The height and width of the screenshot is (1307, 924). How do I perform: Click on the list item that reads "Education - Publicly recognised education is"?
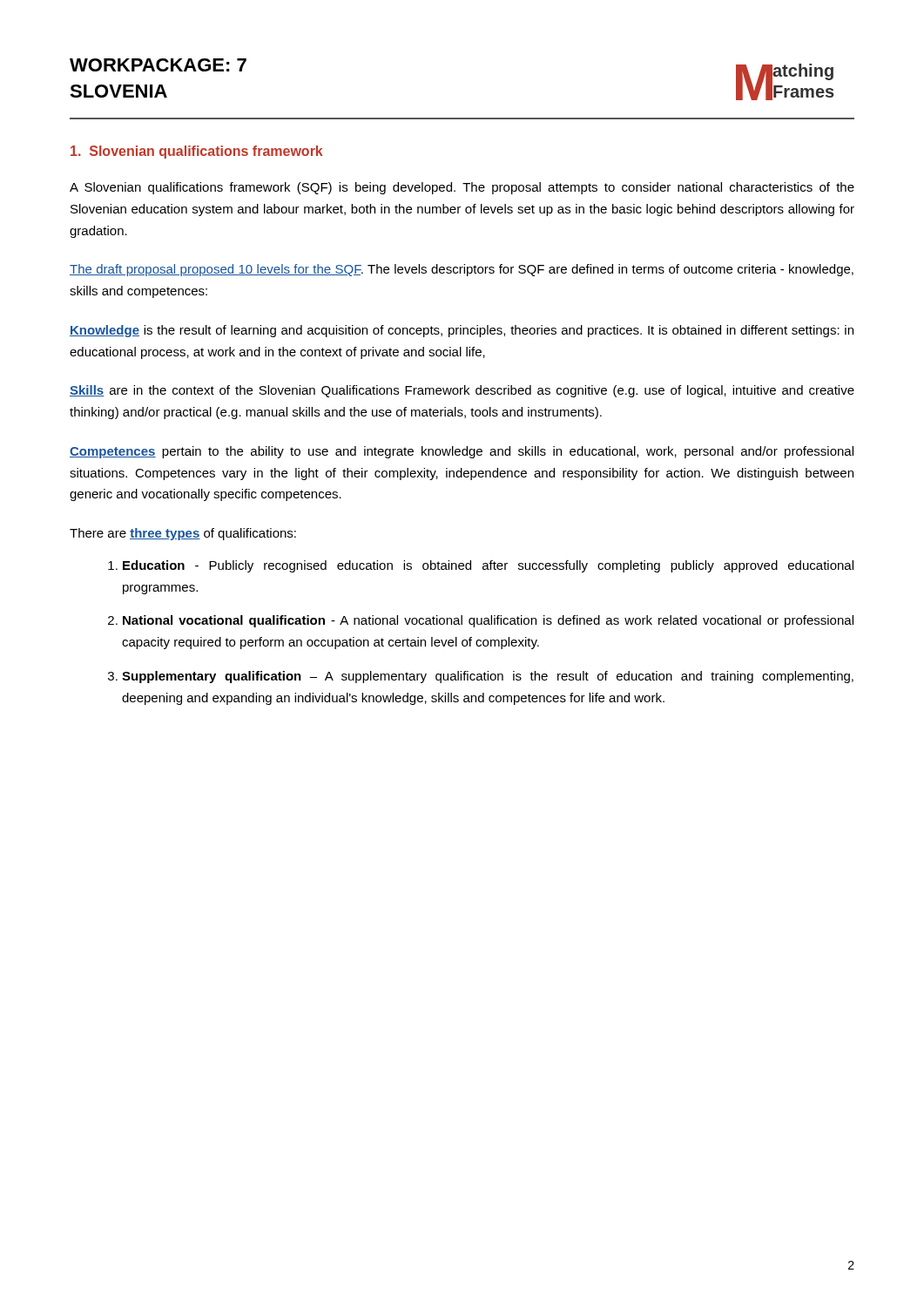point(488,576)
